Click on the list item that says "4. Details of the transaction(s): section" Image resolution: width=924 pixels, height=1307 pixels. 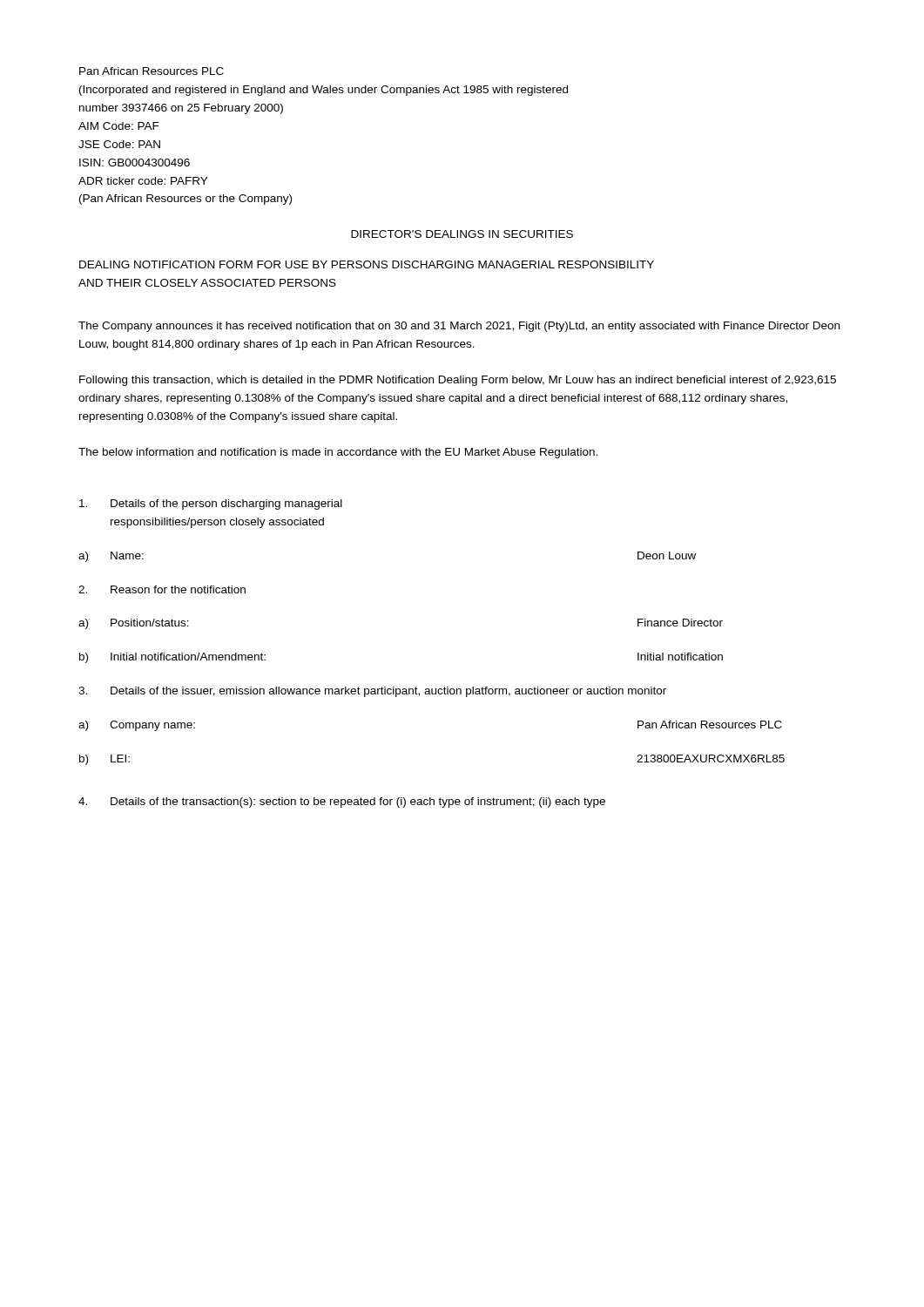pyautogui.click(x=462, y=802)
